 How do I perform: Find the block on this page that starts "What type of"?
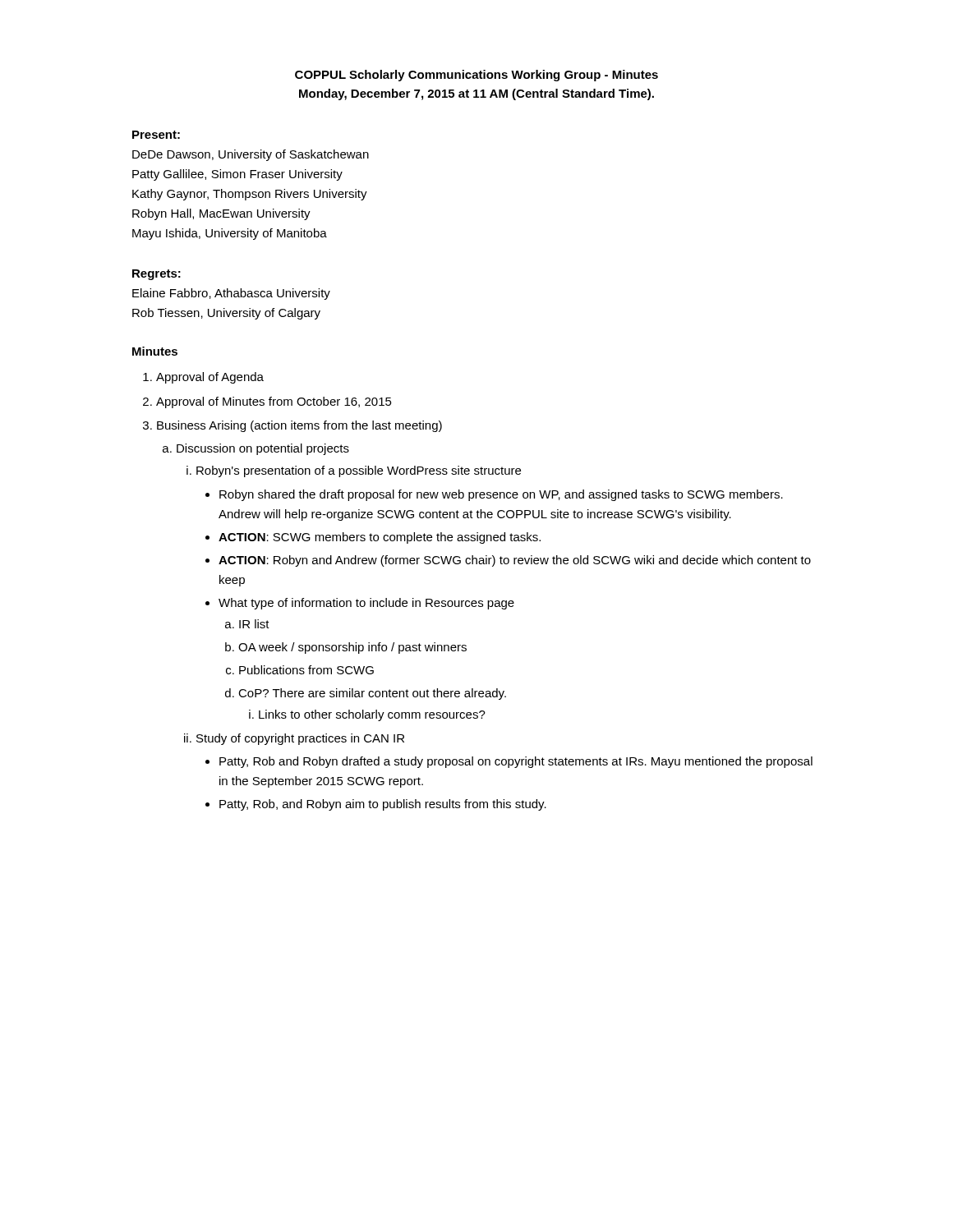pos(366,604)
